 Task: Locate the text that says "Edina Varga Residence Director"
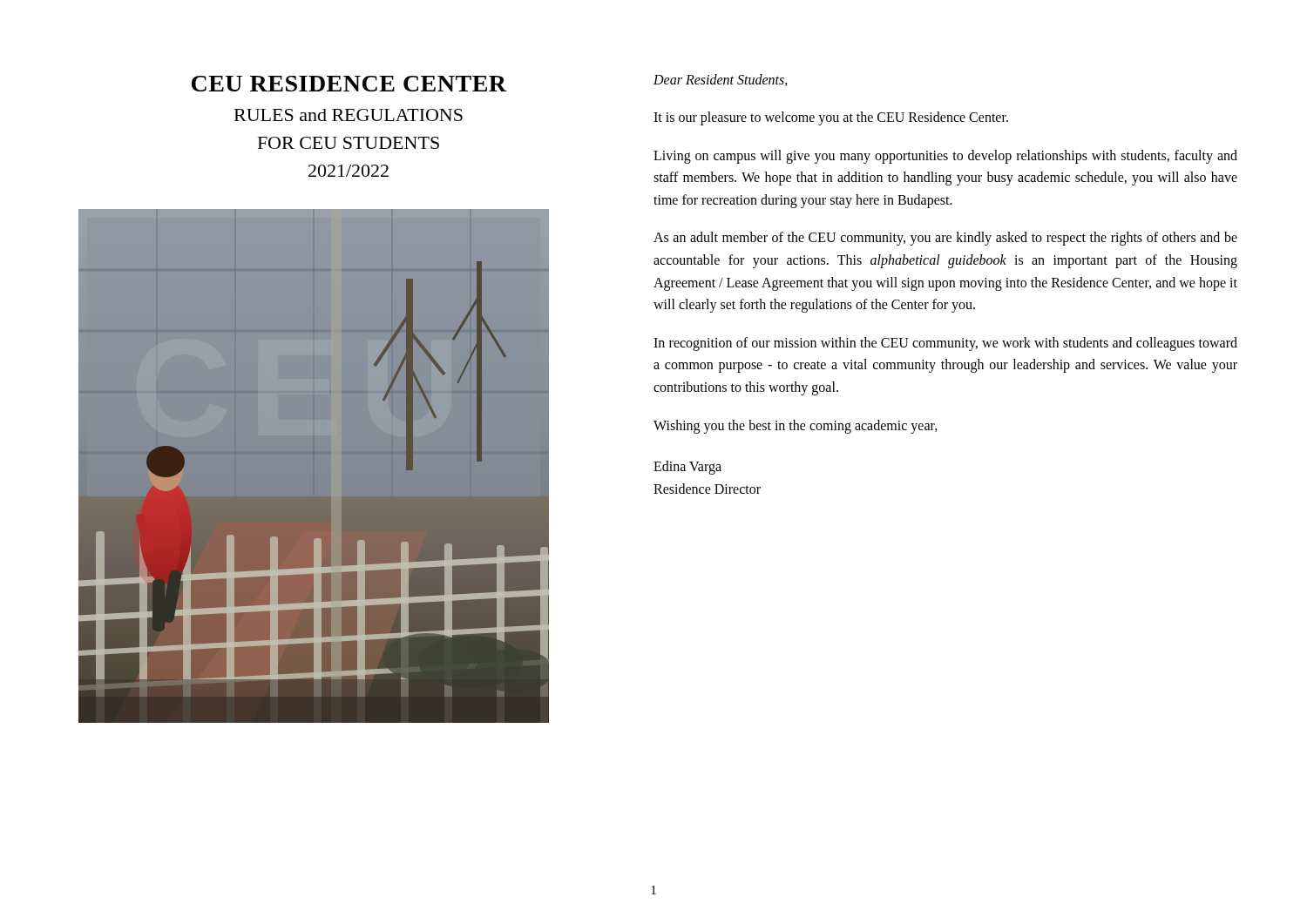[x=707, y=478]
